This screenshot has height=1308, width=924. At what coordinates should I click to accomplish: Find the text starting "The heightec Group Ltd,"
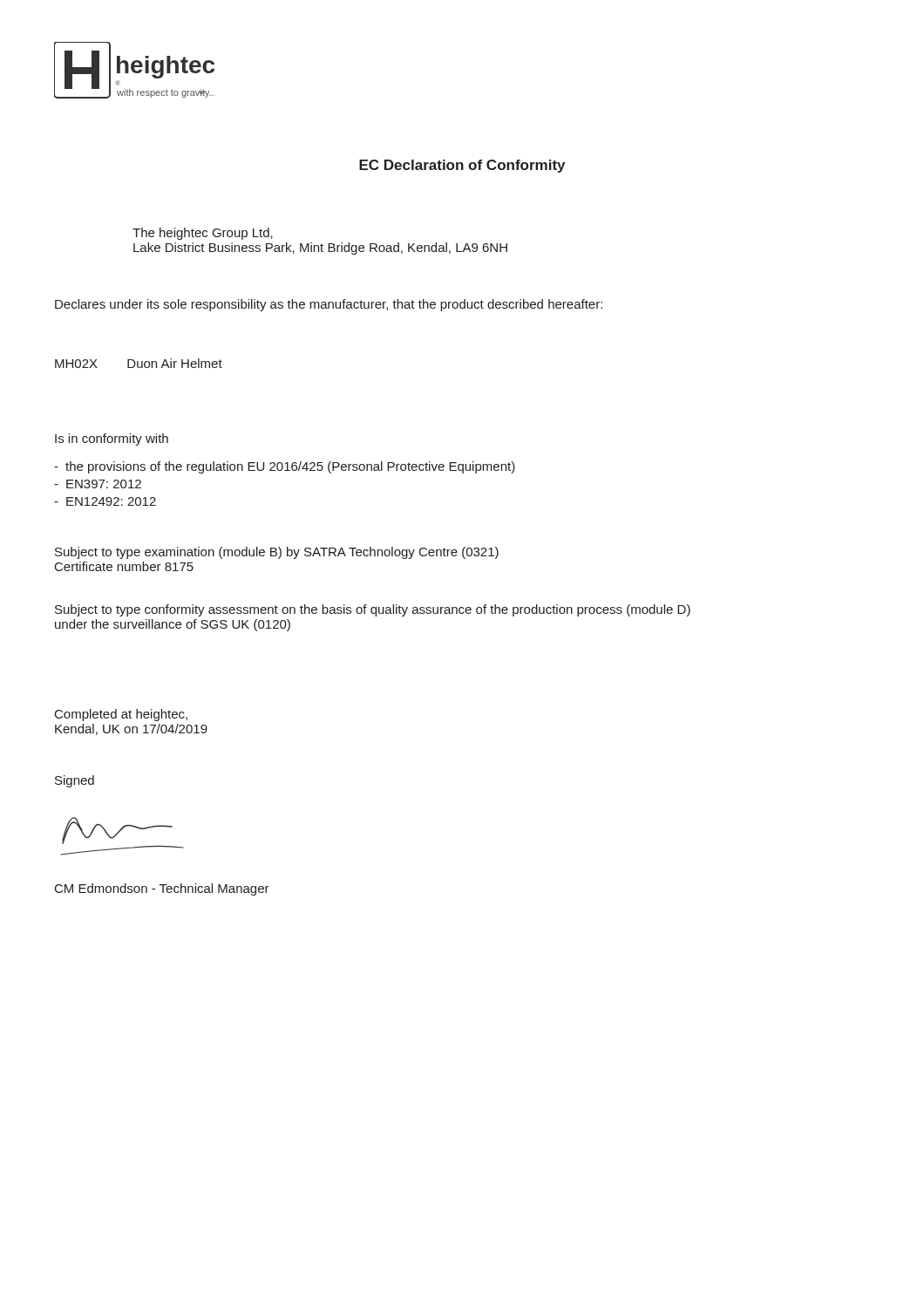[x=320, y=240]
